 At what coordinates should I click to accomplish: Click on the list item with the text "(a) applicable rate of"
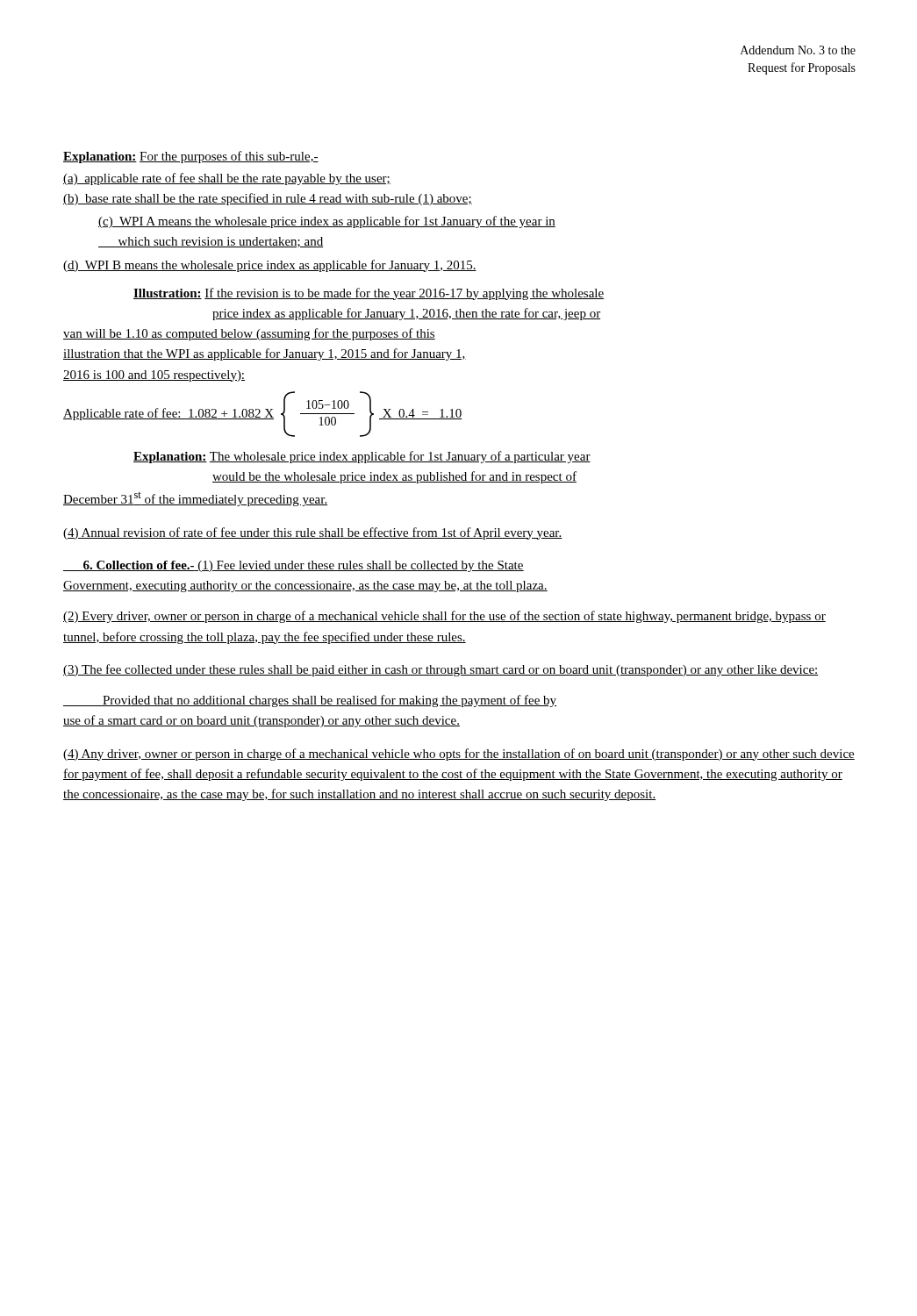227,178
